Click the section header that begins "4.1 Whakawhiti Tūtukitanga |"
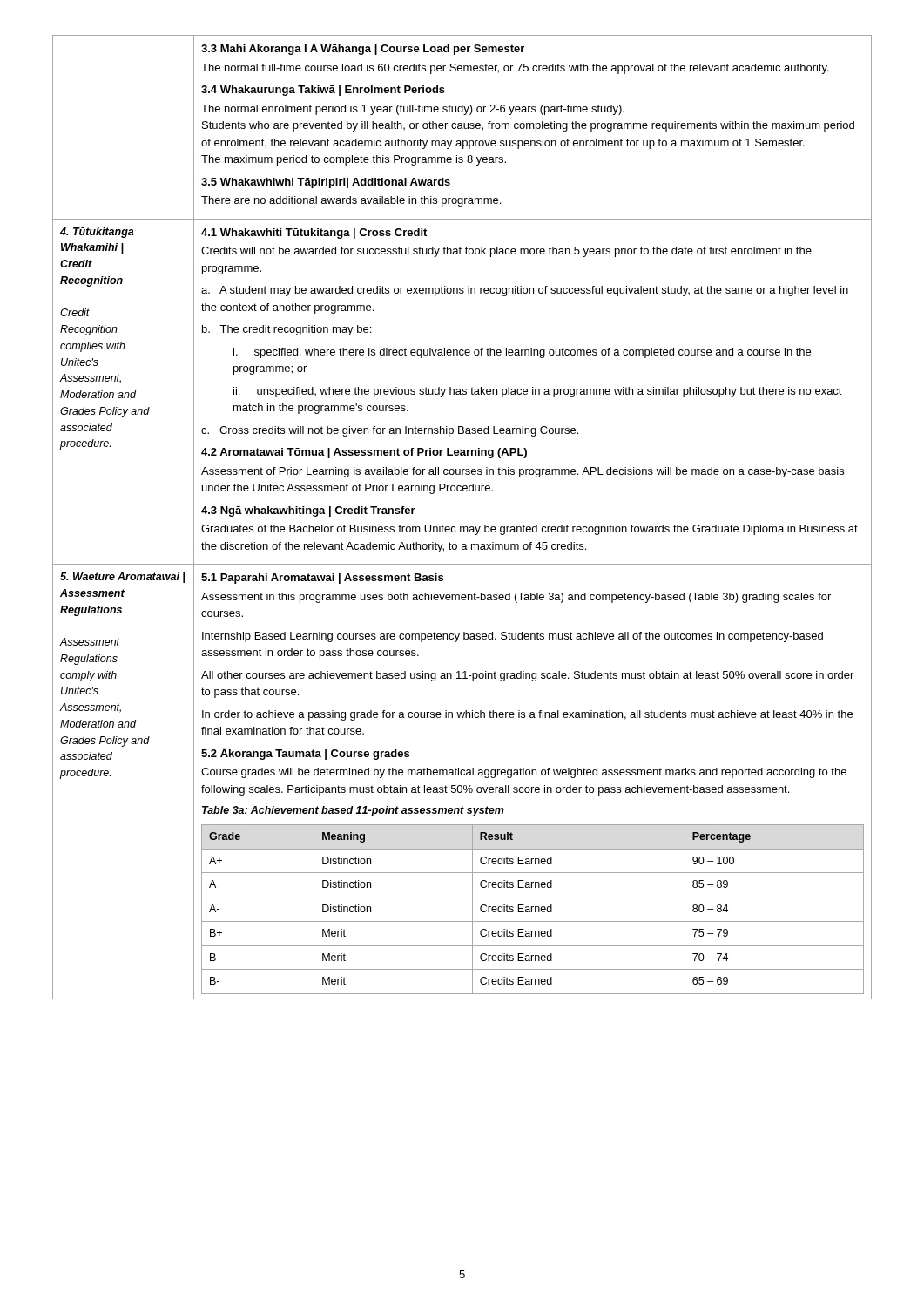 click(x=314, y=232)
